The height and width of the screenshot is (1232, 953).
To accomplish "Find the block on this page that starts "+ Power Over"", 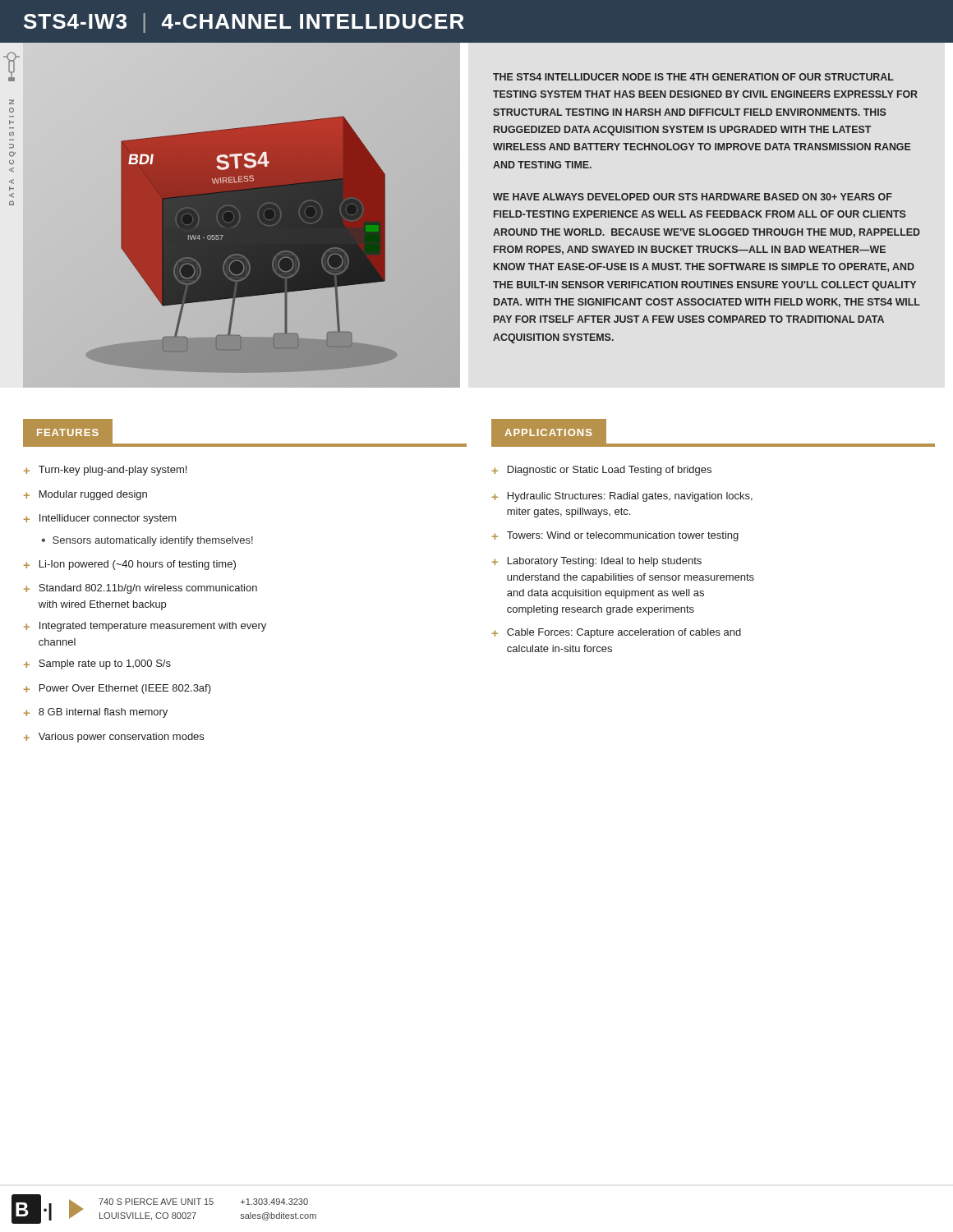I will tap(117, 689).
